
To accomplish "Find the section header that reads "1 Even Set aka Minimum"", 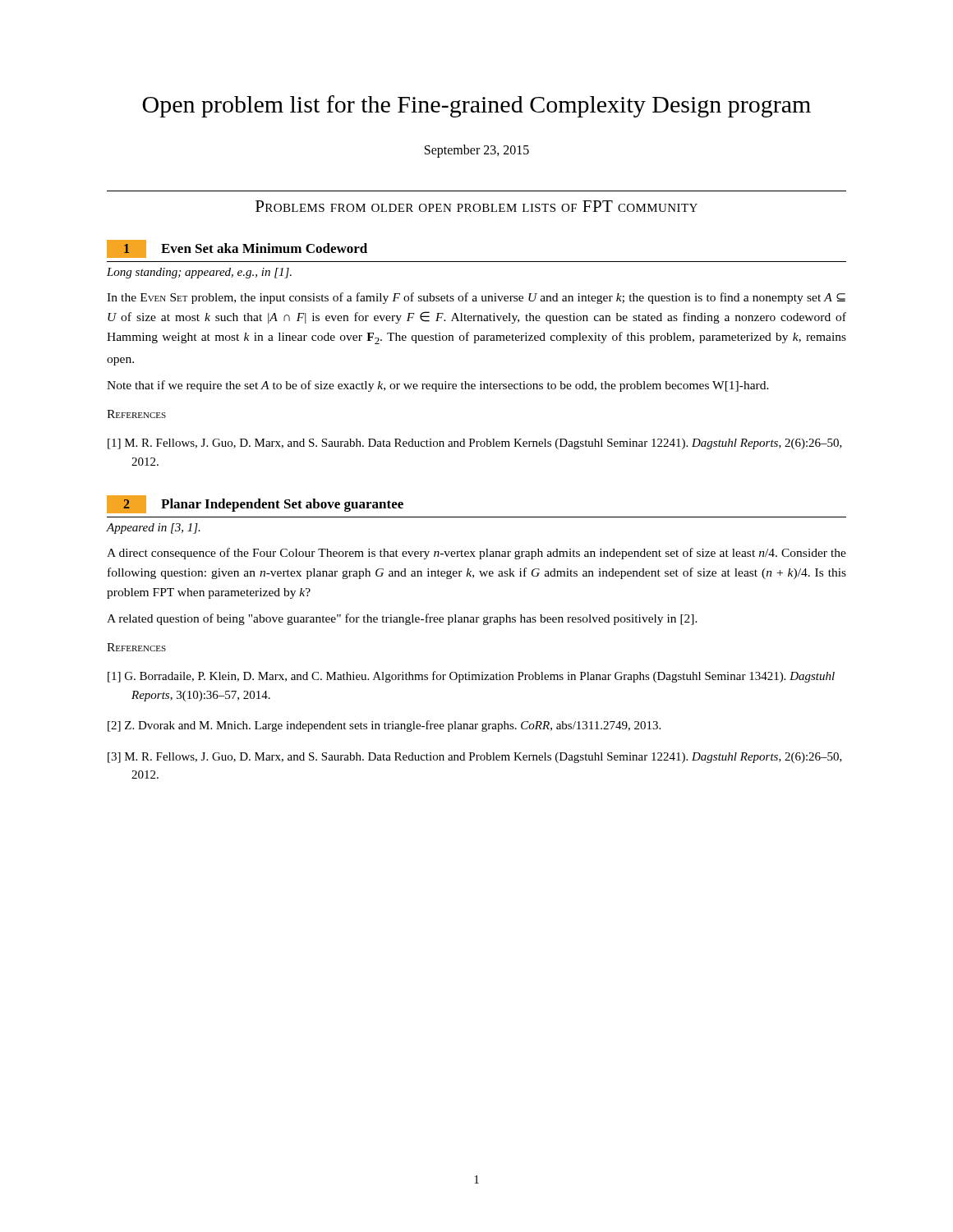I will pos(476,251).
